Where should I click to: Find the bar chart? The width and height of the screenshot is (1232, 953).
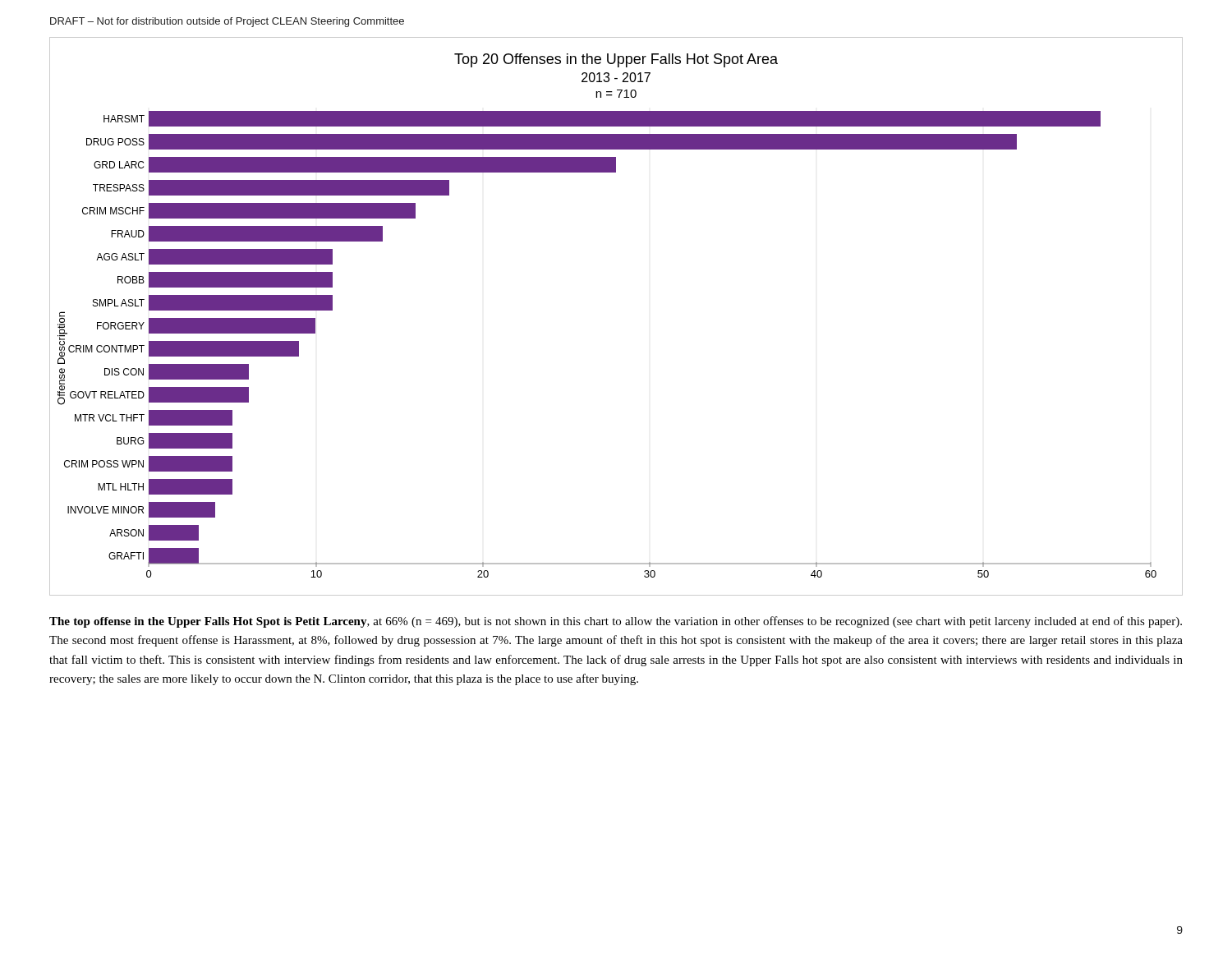(x=616, y=316)
